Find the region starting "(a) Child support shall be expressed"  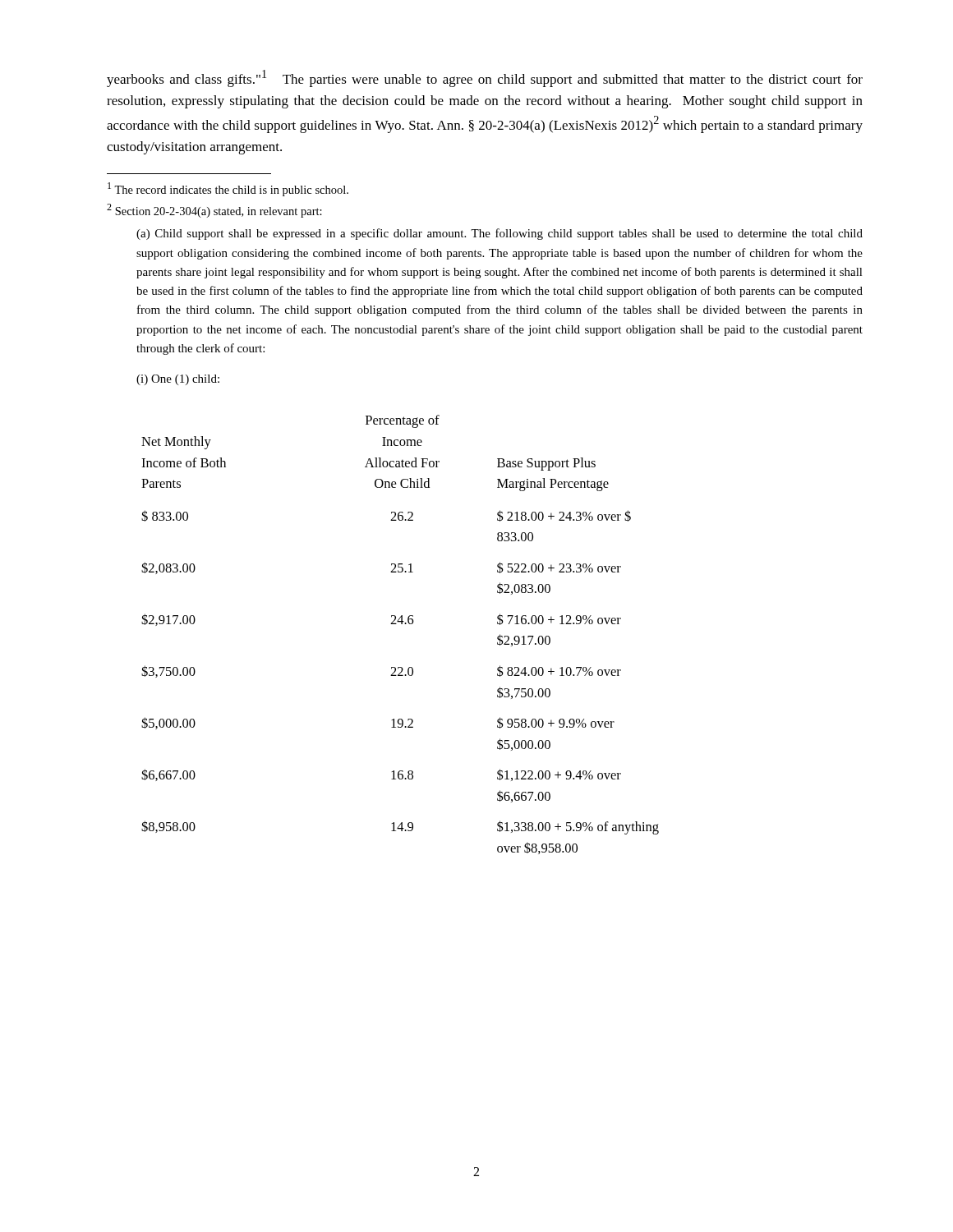pos(500,291)
